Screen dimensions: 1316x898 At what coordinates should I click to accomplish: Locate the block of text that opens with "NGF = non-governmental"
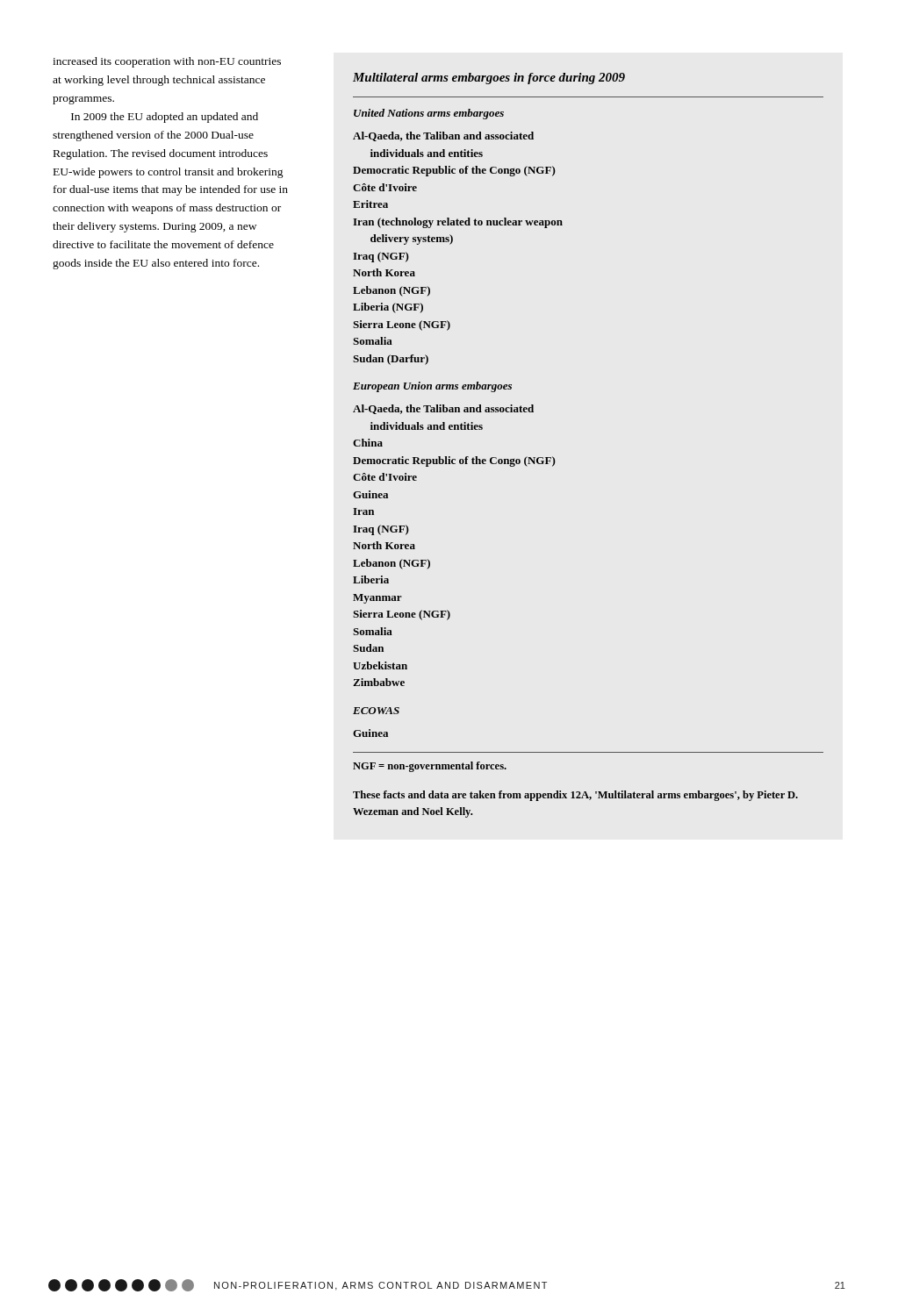click(430, 767)
